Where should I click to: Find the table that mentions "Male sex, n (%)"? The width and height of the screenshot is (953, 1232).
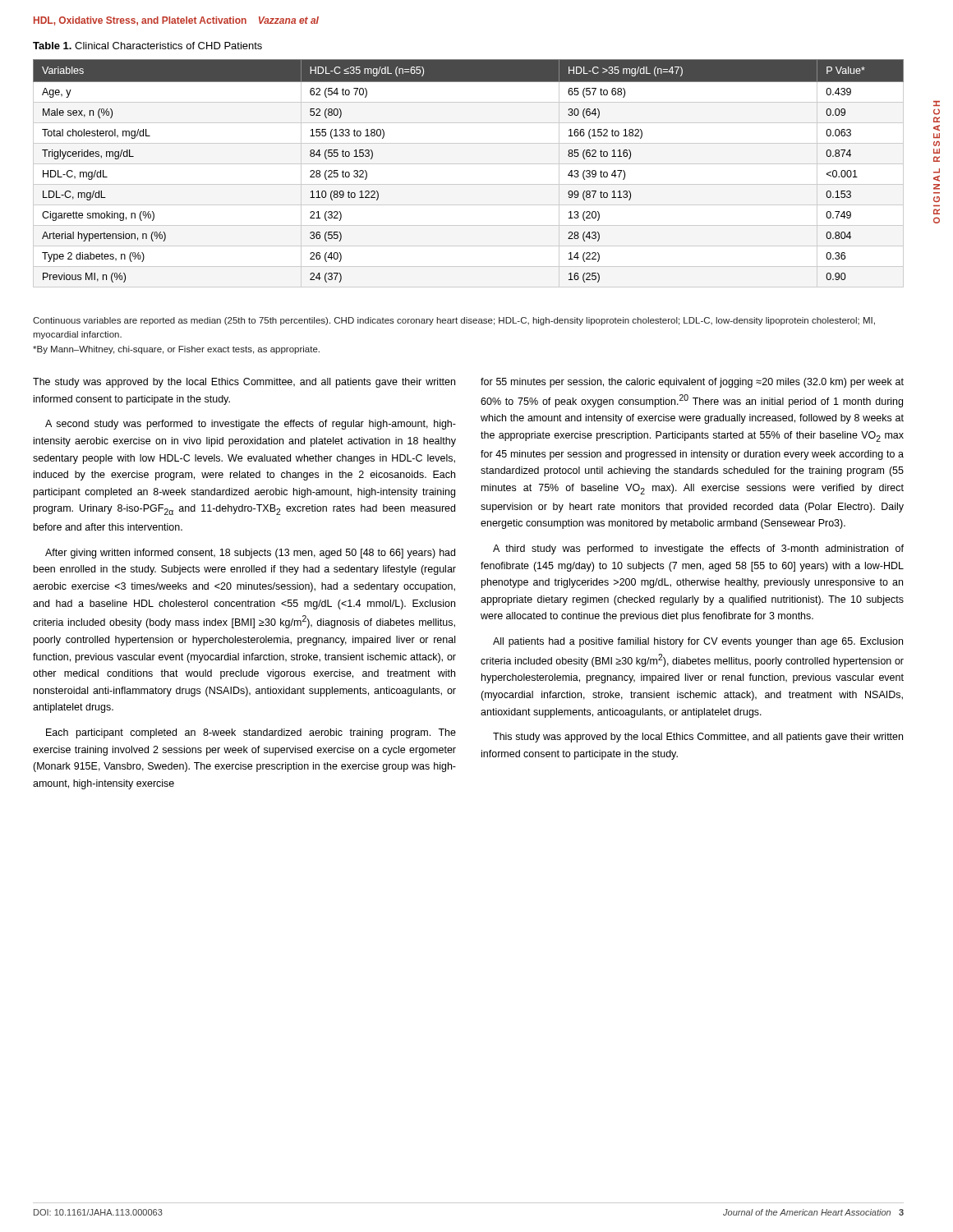468,173
